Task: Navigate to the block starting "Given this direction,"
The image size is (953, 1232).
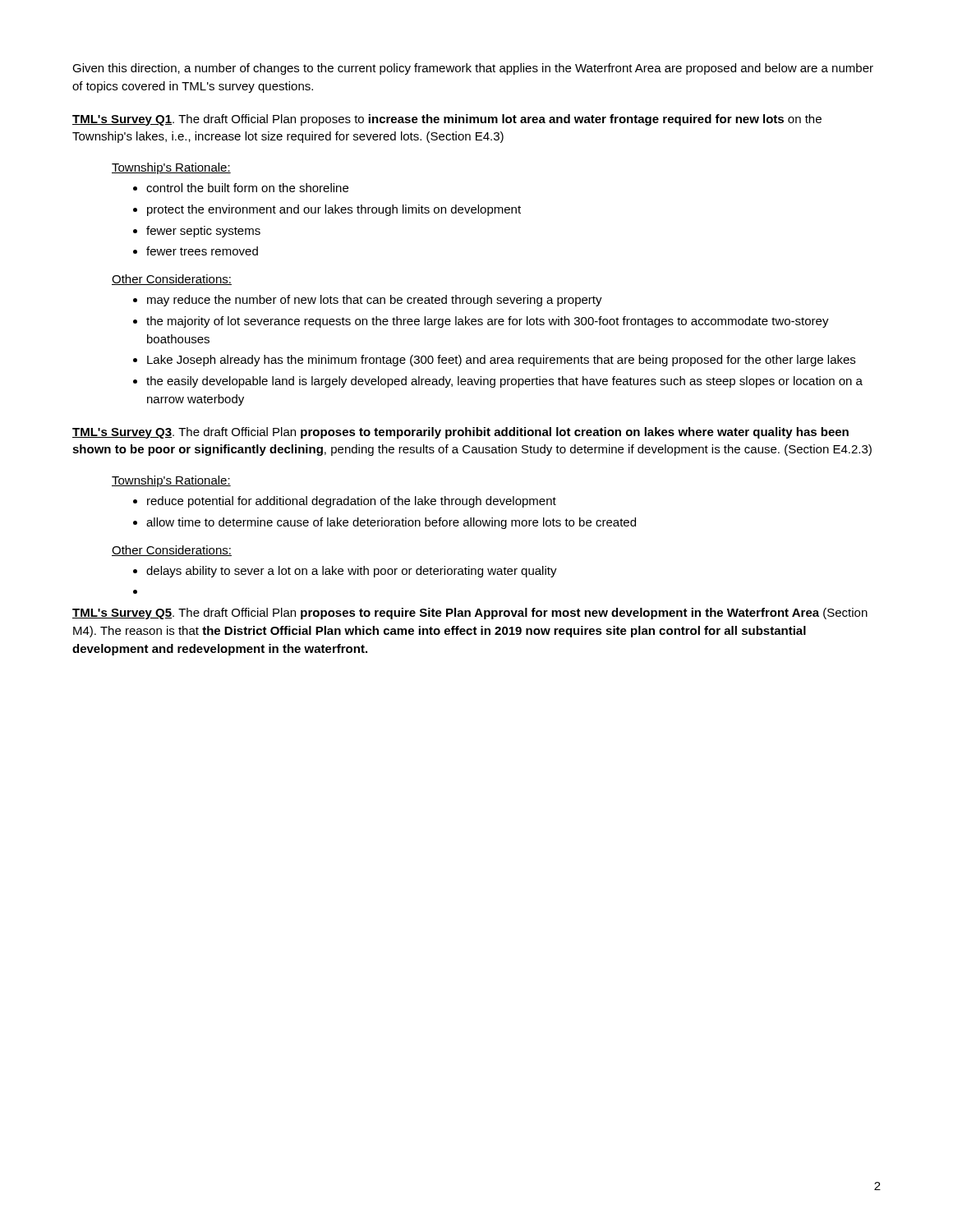Action: [x=473, y=77]
